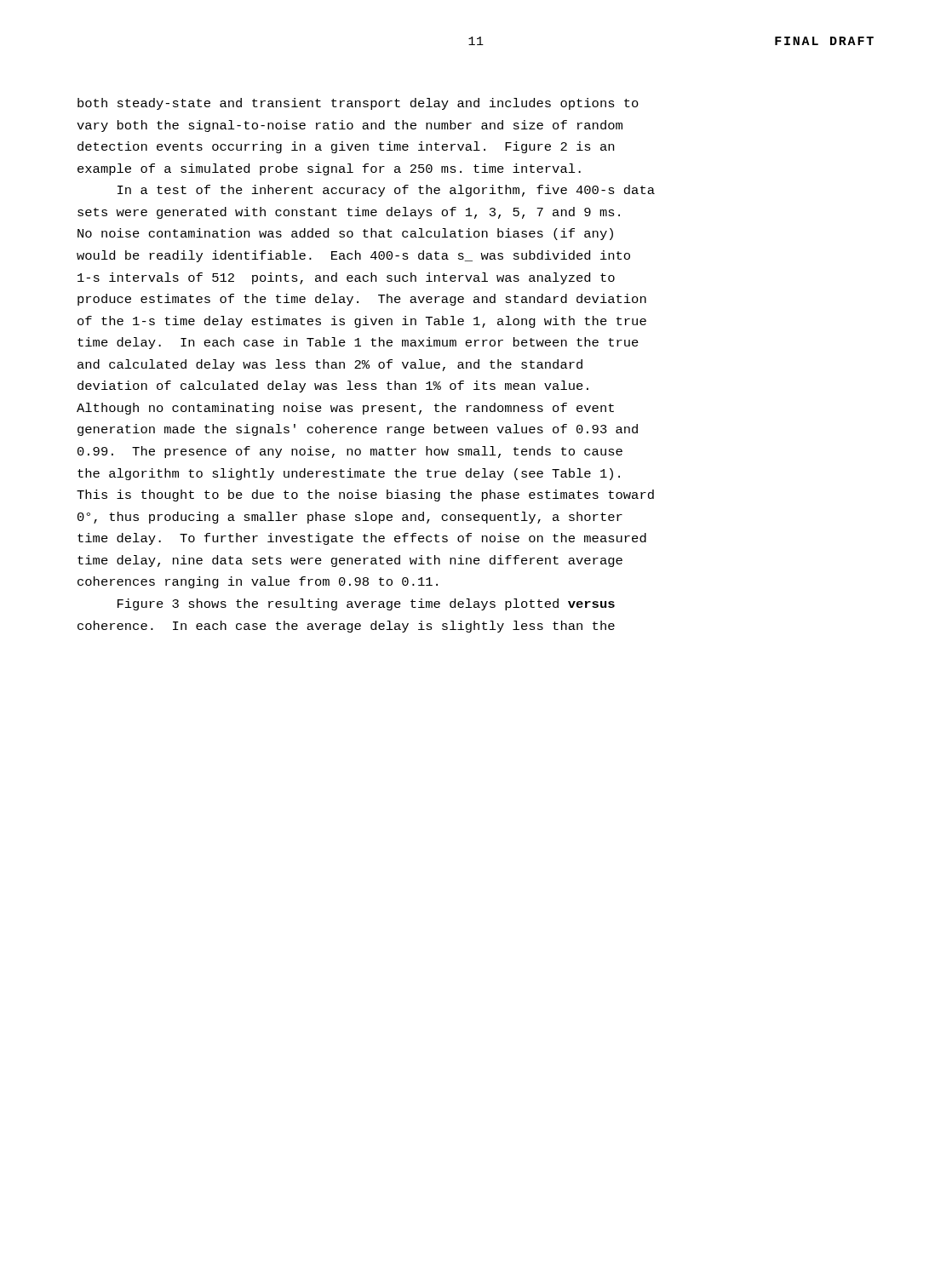Locate the text block containing "Figure 3 shows the"
952x1277 pixels.
click(x=480, y=616)
